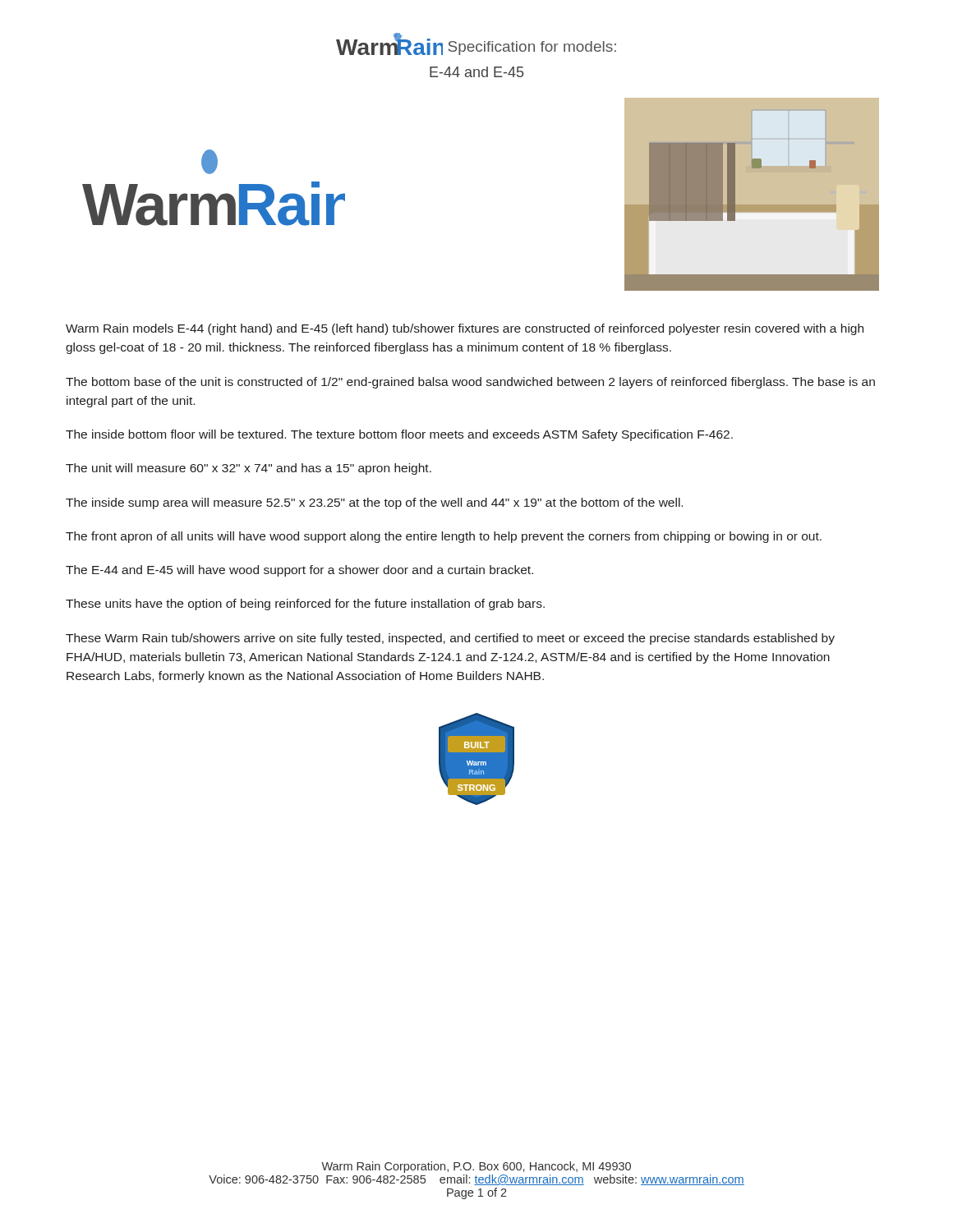Navigate to the region starting "The E-44 and E-45"
953x1232 pixels.
[x=300, y=570]
